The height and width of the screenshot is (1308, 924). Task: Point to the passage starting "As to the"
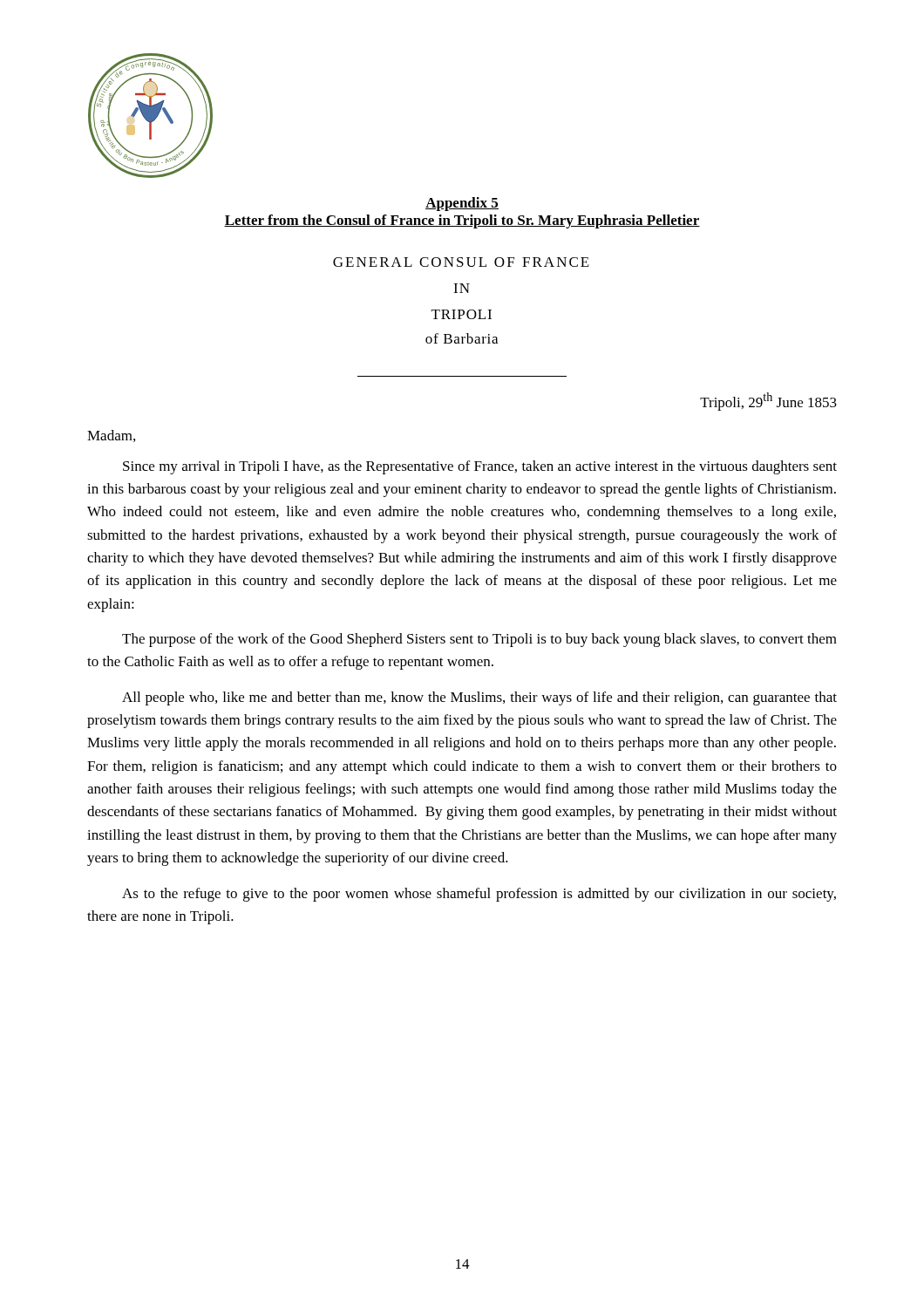[462, 904]
